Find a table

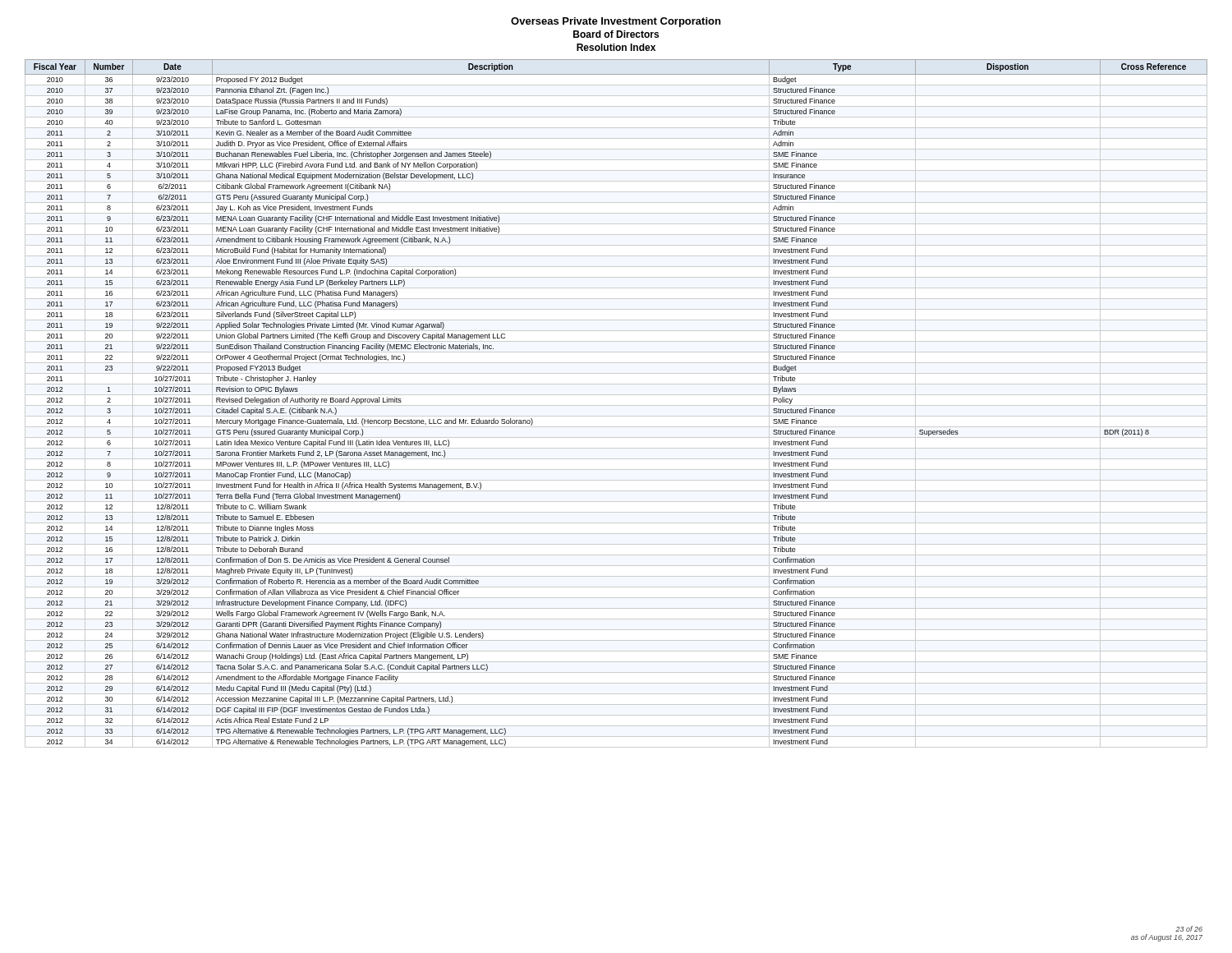click(616, 403)
